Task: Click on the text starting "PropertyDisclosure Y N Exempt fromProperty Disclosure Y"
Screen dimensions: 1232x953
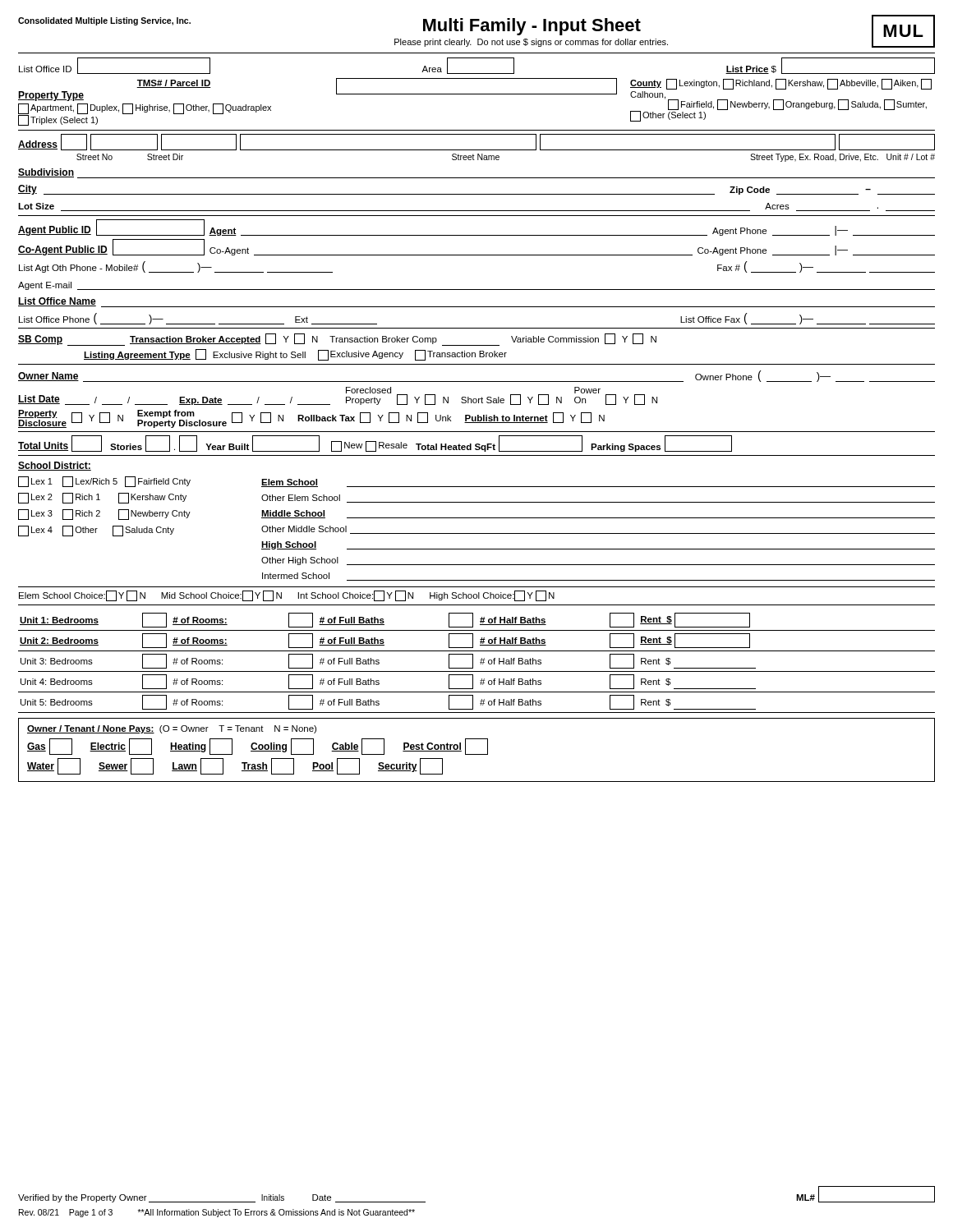Action: 312,418
